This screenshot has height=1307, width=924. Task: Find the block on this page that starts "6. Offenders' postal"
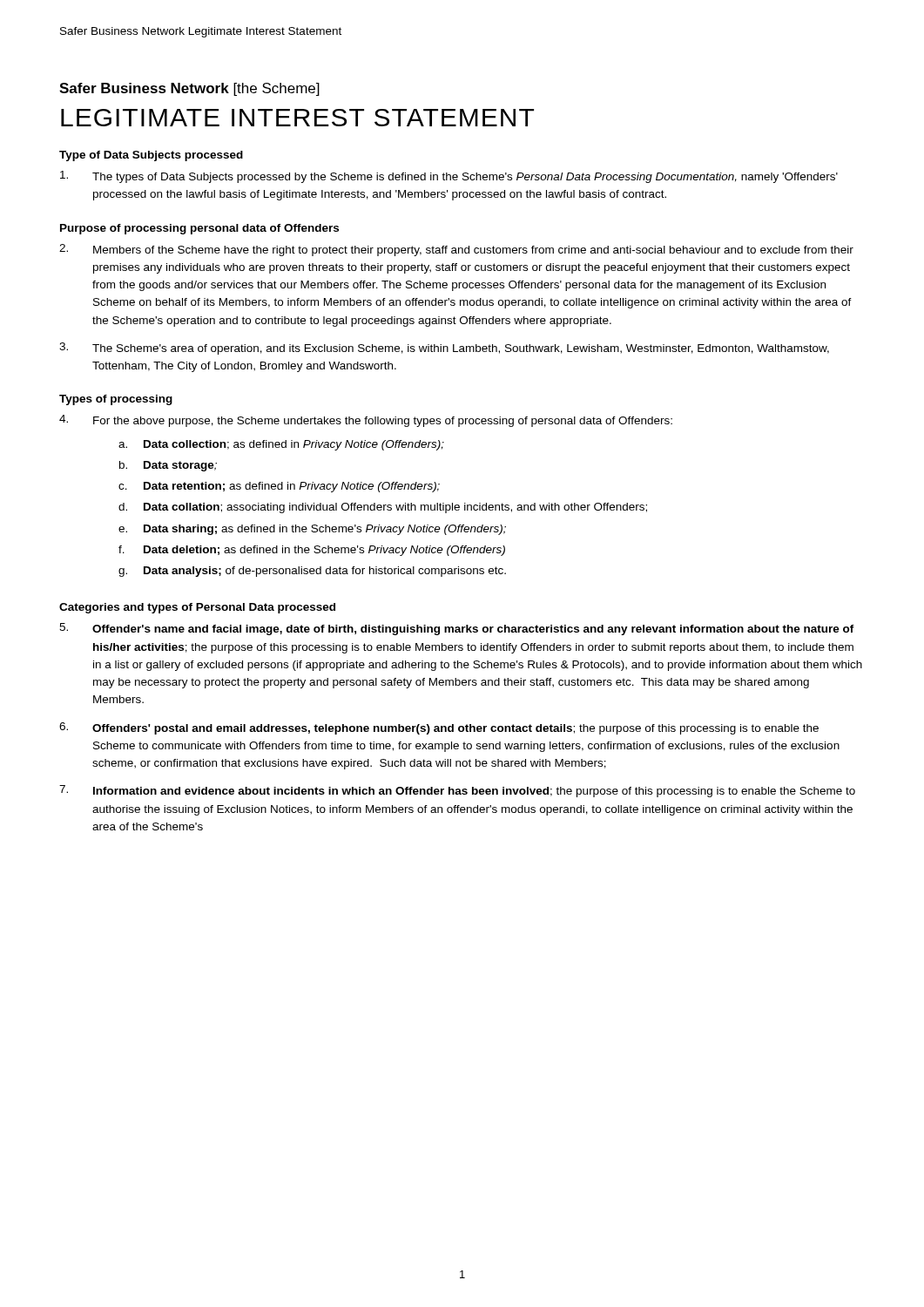tap(462, 746)
